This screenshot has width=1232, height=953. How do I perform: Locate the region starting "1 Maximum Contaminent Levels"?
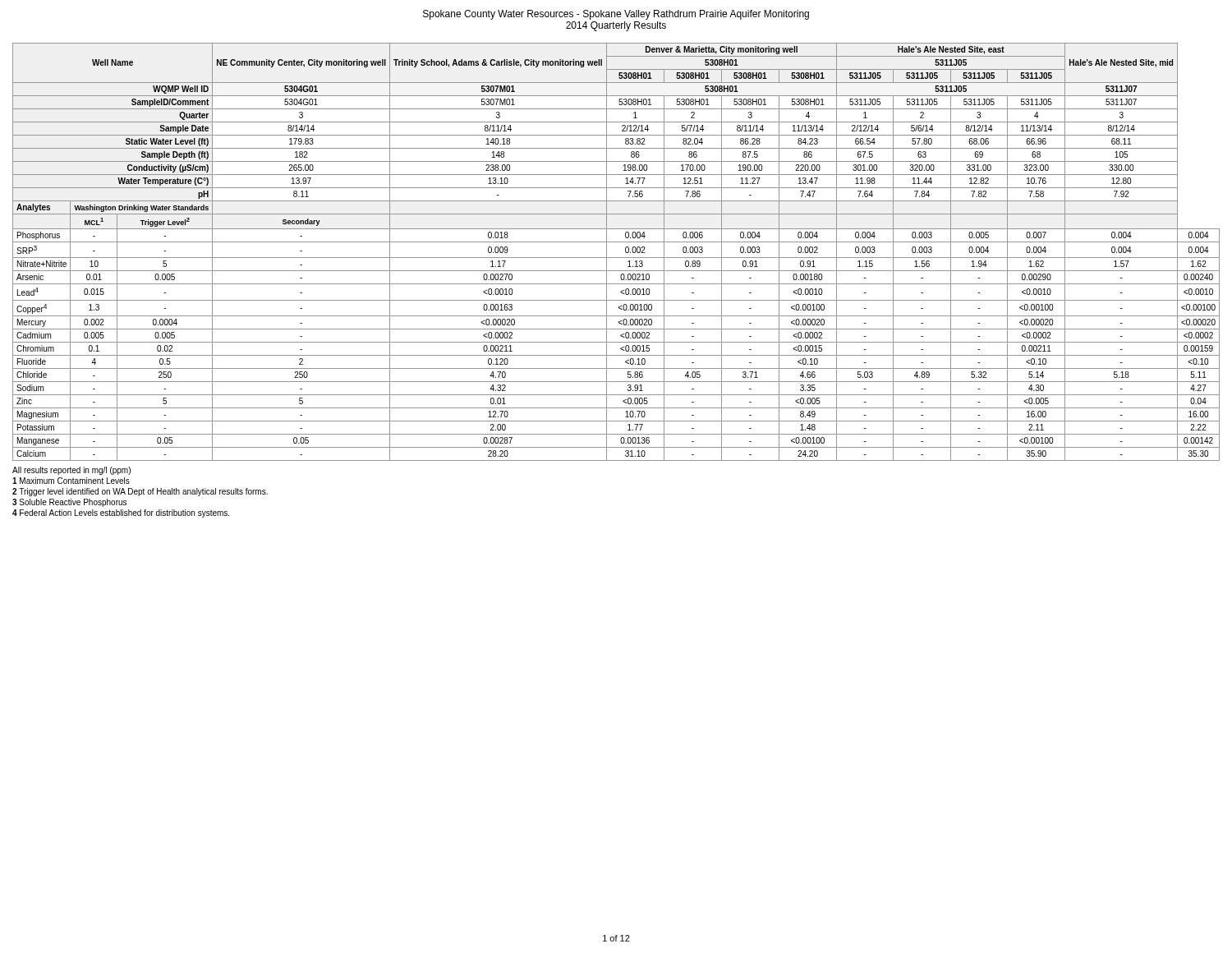71,481
